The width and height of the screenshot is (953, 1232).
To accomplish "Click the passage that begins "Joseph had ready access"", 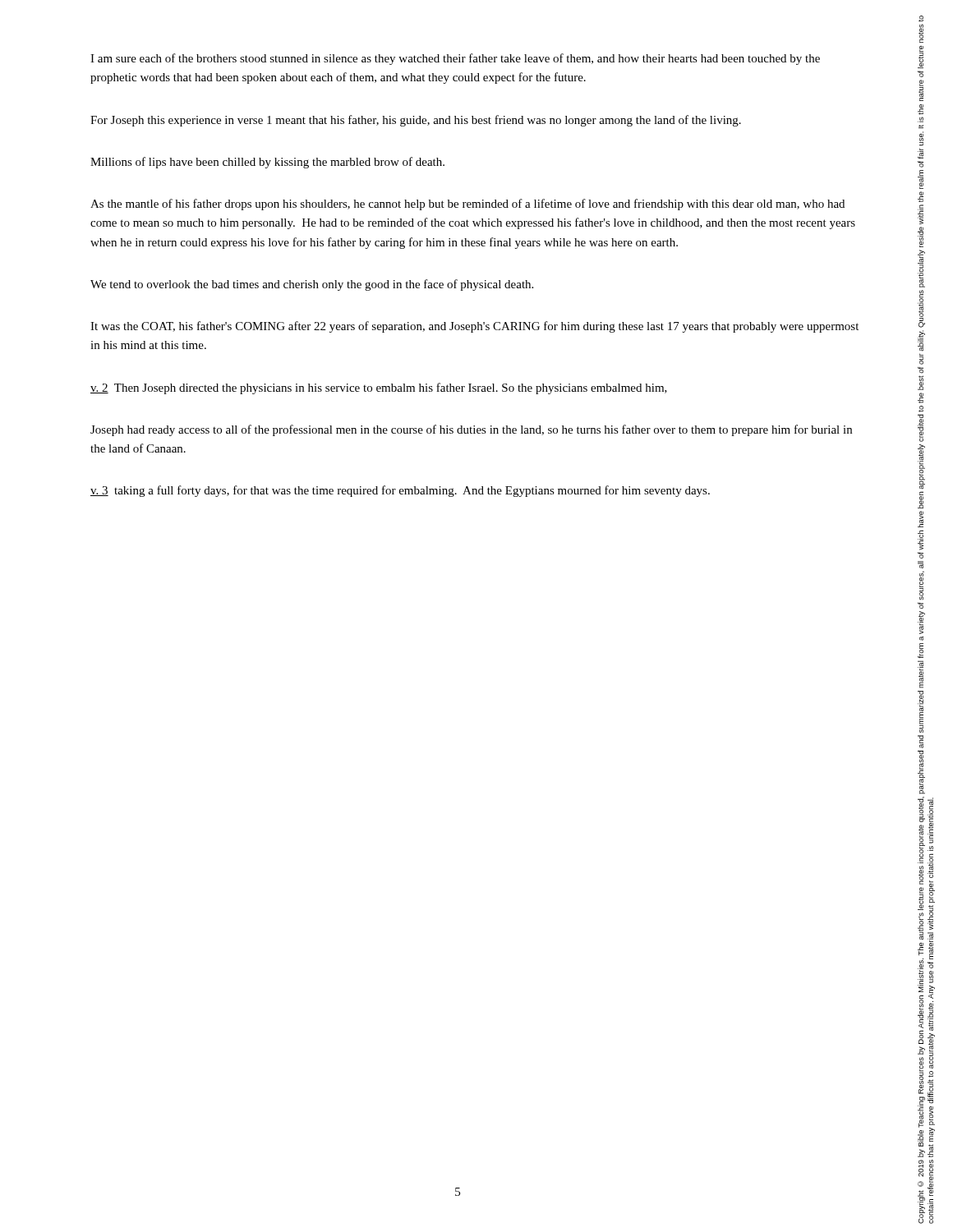I will (471, 439).
